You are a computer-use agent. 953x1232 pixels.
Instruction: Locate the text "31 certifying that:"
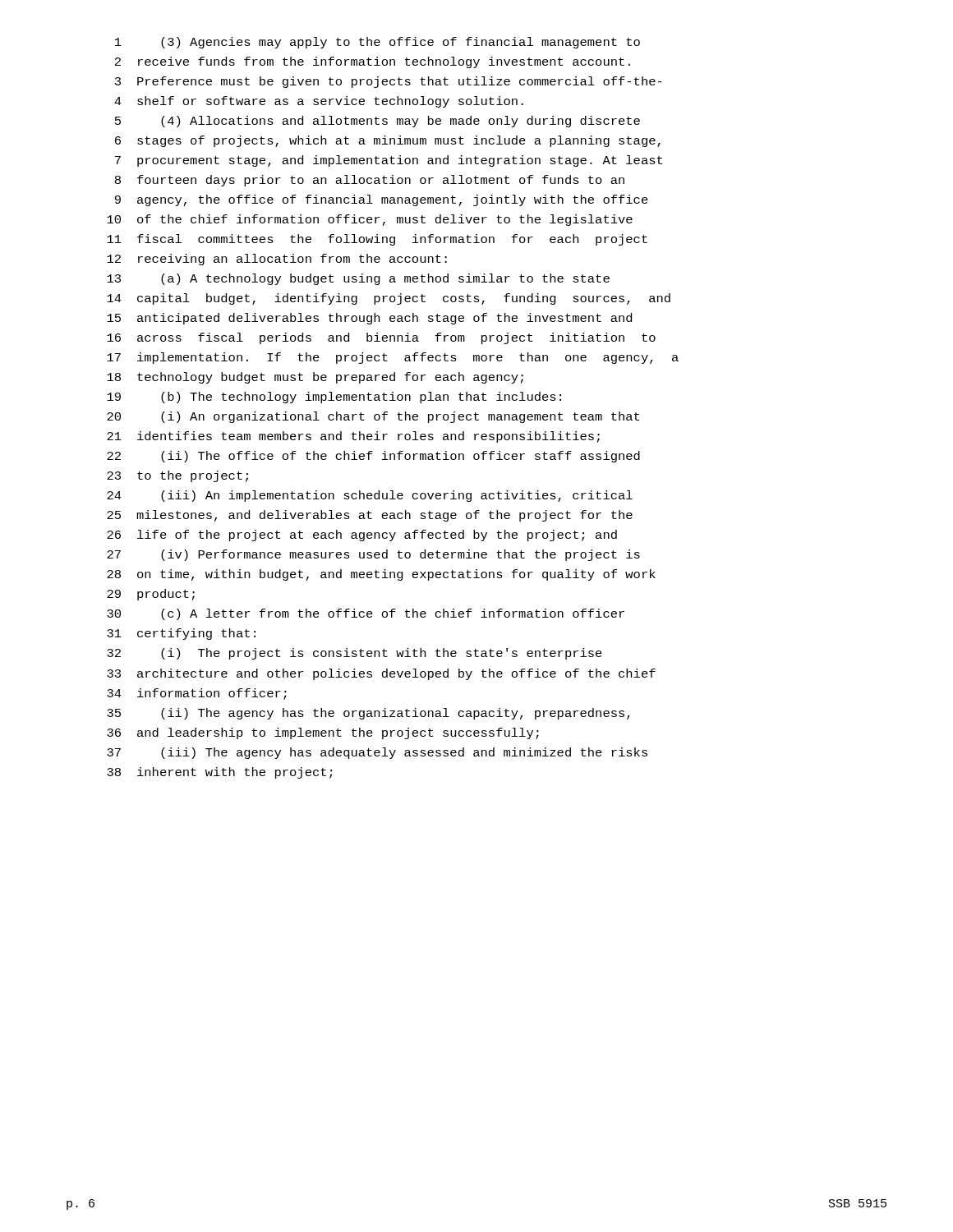[x=181, y=634]
